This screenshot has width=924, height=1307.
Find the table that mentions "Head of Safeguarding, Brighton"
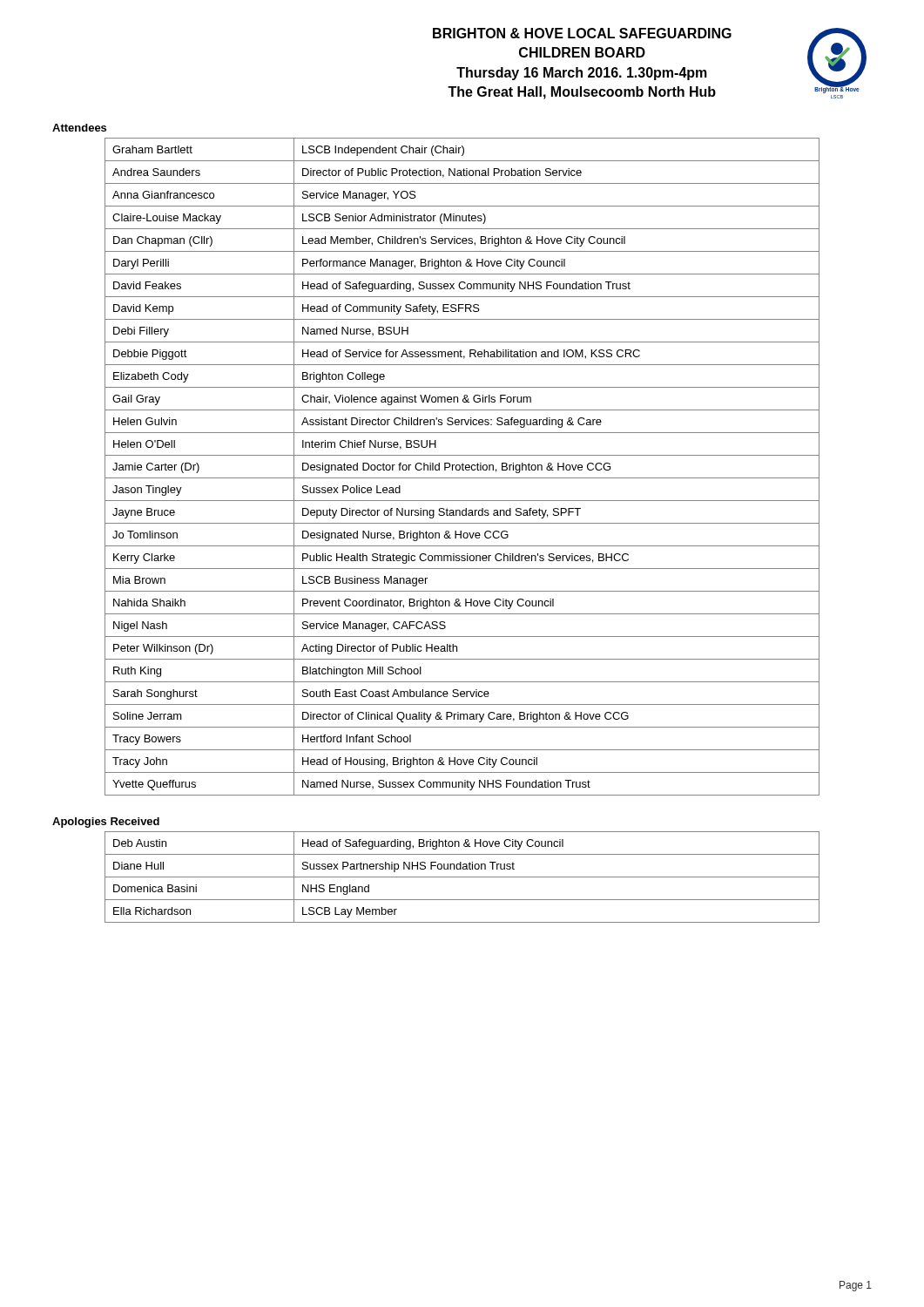tap(462, 877)
